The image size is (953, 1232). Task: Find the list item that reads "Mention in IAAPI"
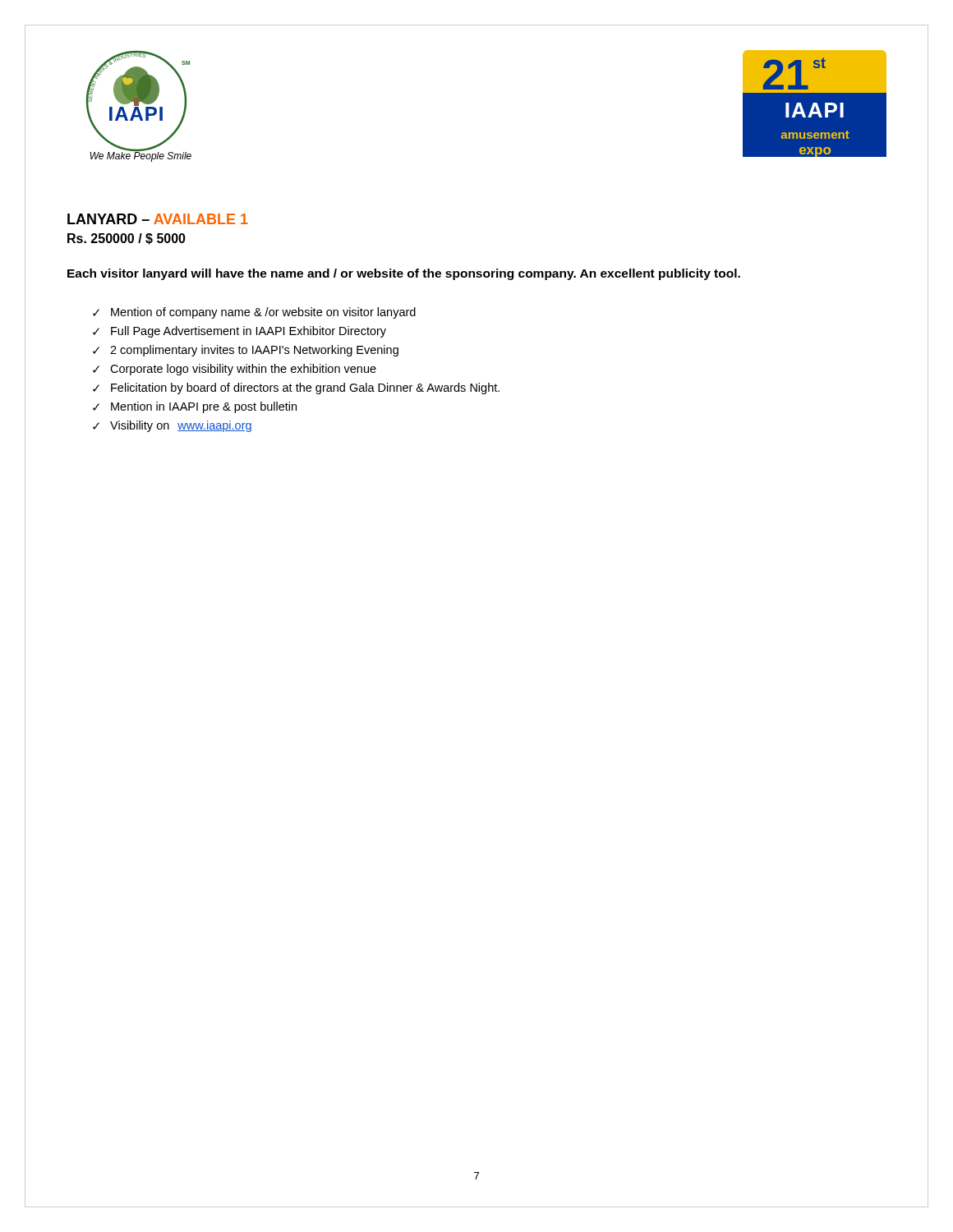204,407
